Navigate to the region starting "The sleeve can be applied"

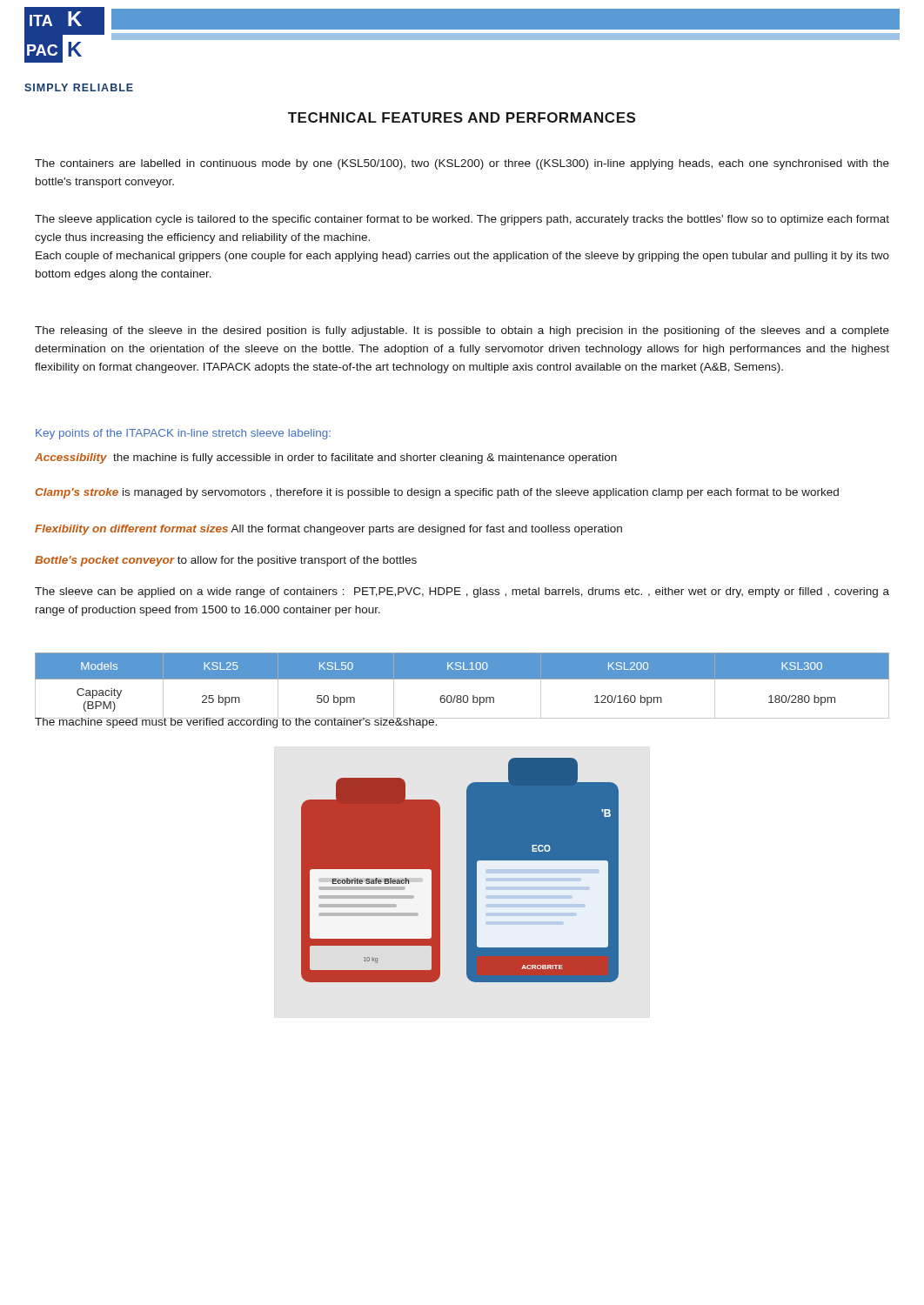[462, 600]
